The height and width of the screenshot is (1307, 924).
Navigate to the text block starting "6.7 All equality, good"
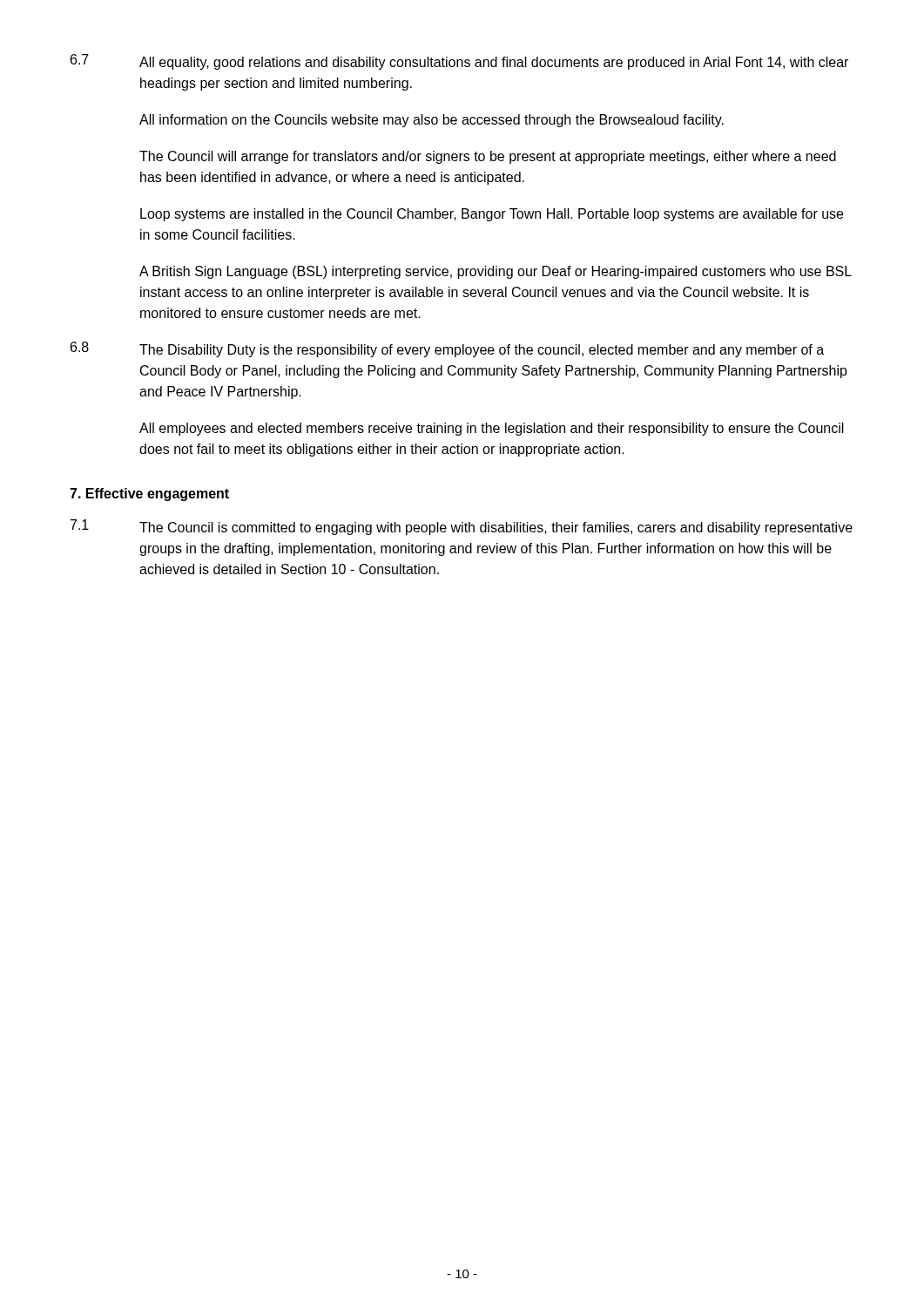click(462, 73)
